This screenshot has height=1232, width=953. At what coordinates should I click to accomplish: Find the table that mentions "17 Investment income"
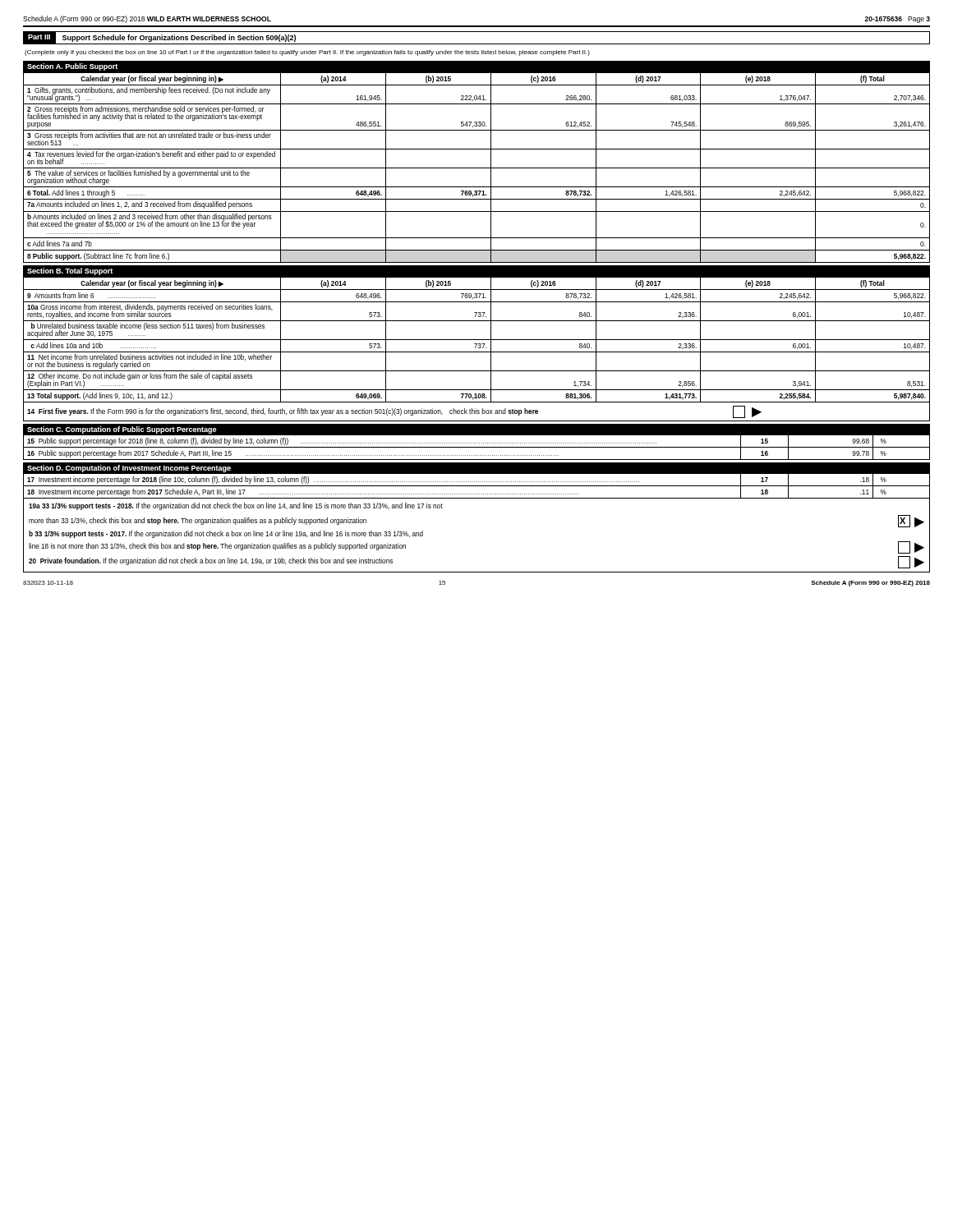[476, 486]
